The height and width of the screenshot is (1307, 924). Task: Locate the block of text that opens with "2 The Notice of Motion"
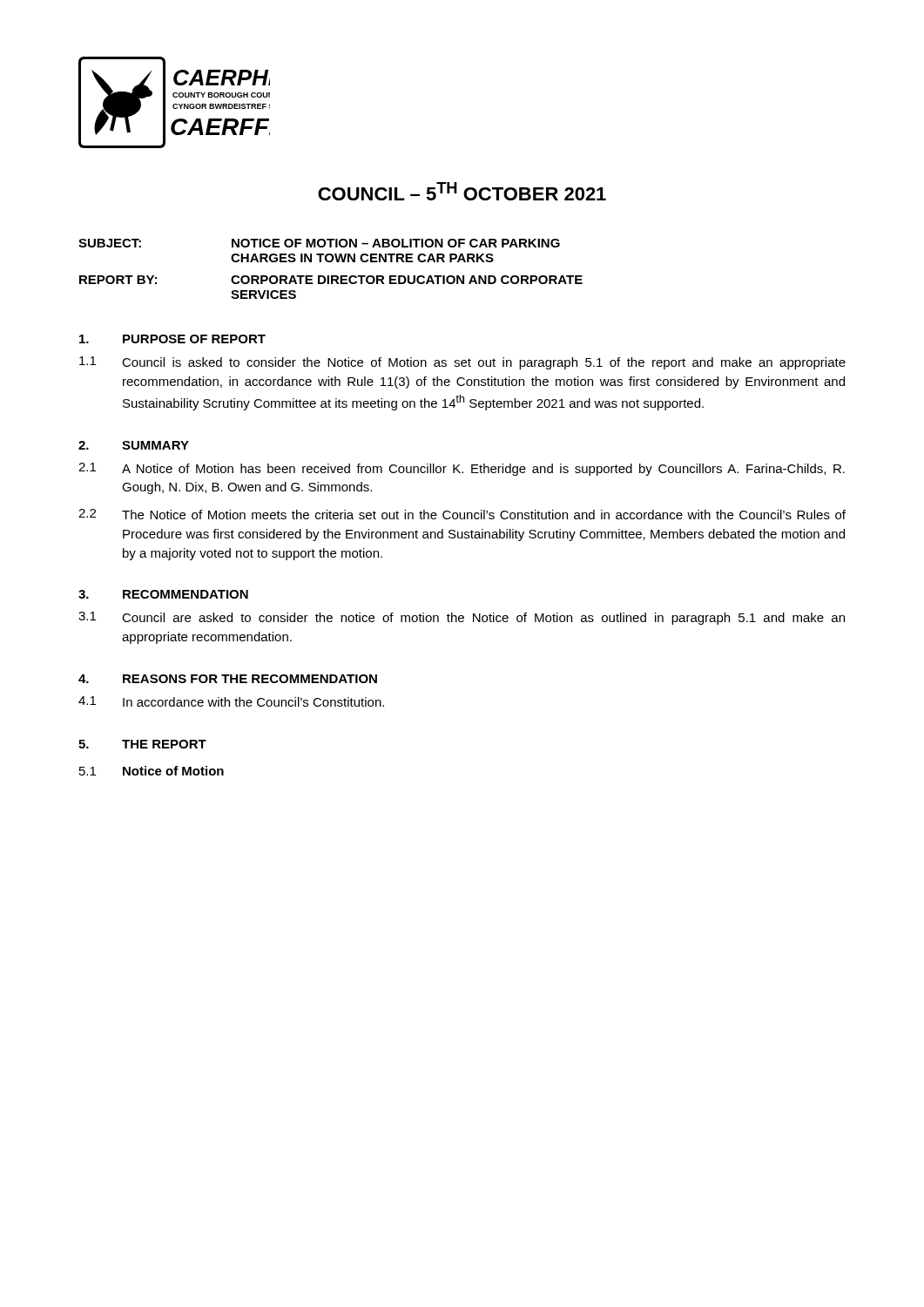coord(462,534)
